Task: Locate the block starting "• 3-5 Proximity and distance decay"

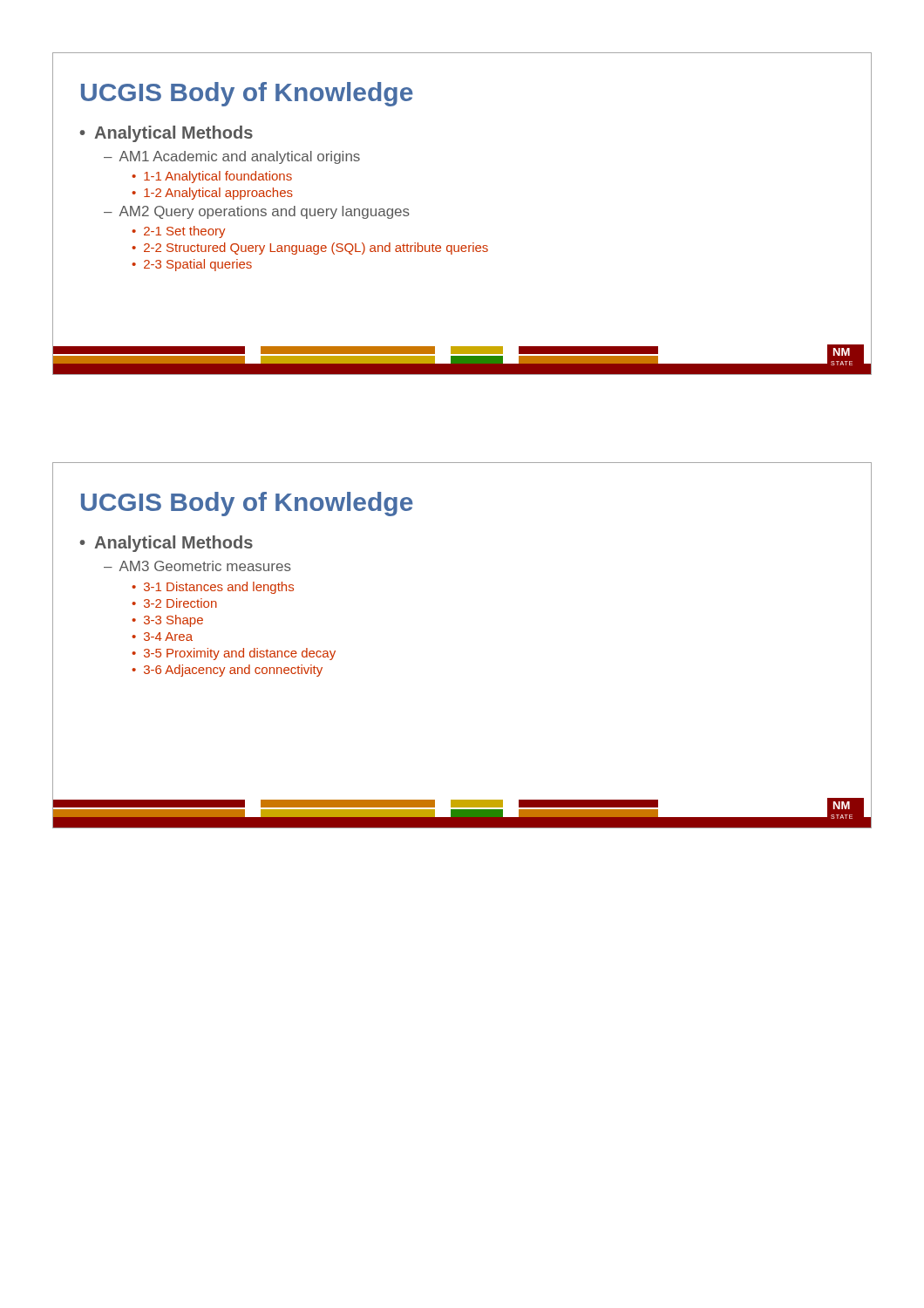Action: 234,653
